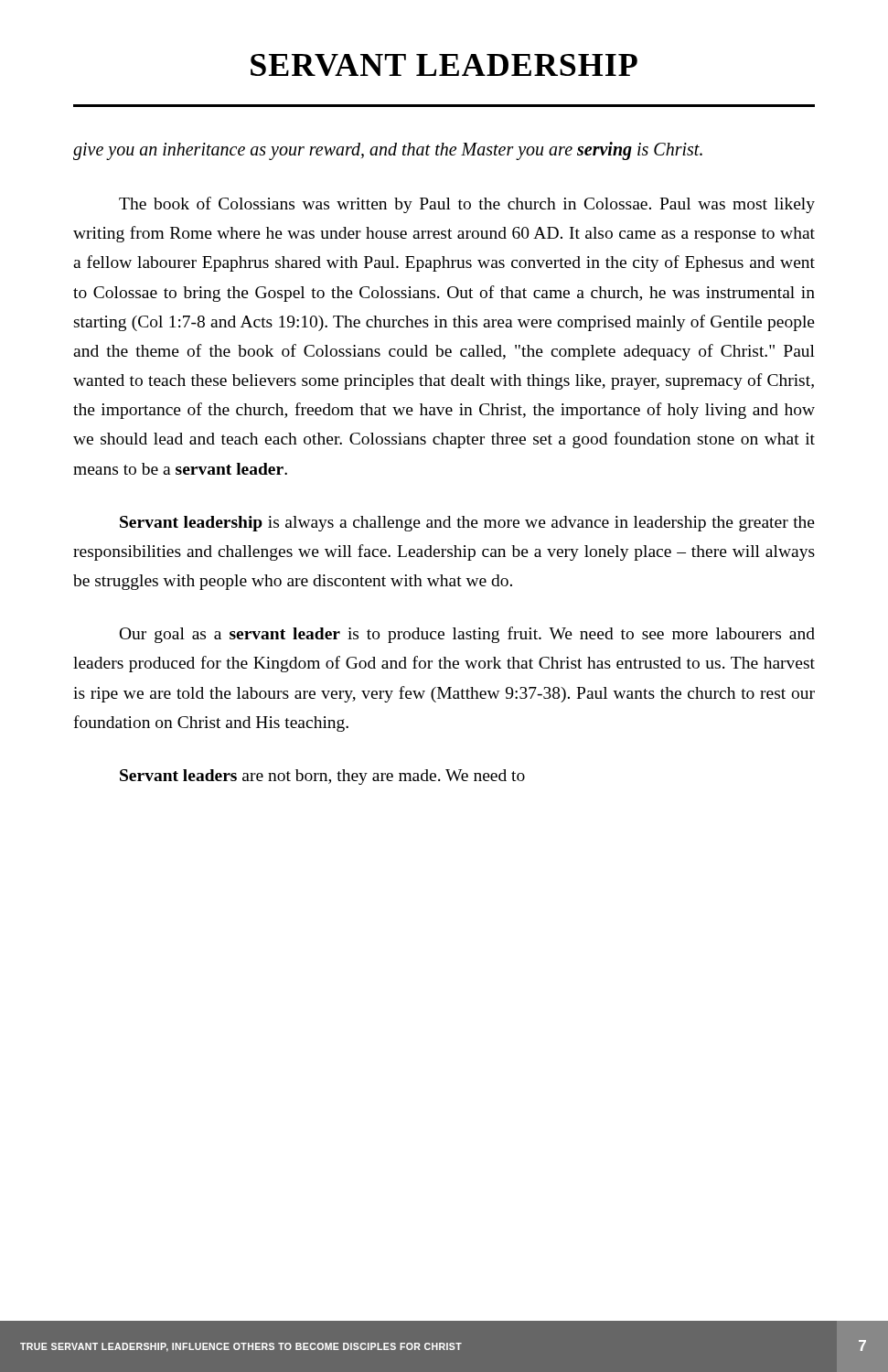Point to the block starting "give you an inheritance as your"

[388, 149]
